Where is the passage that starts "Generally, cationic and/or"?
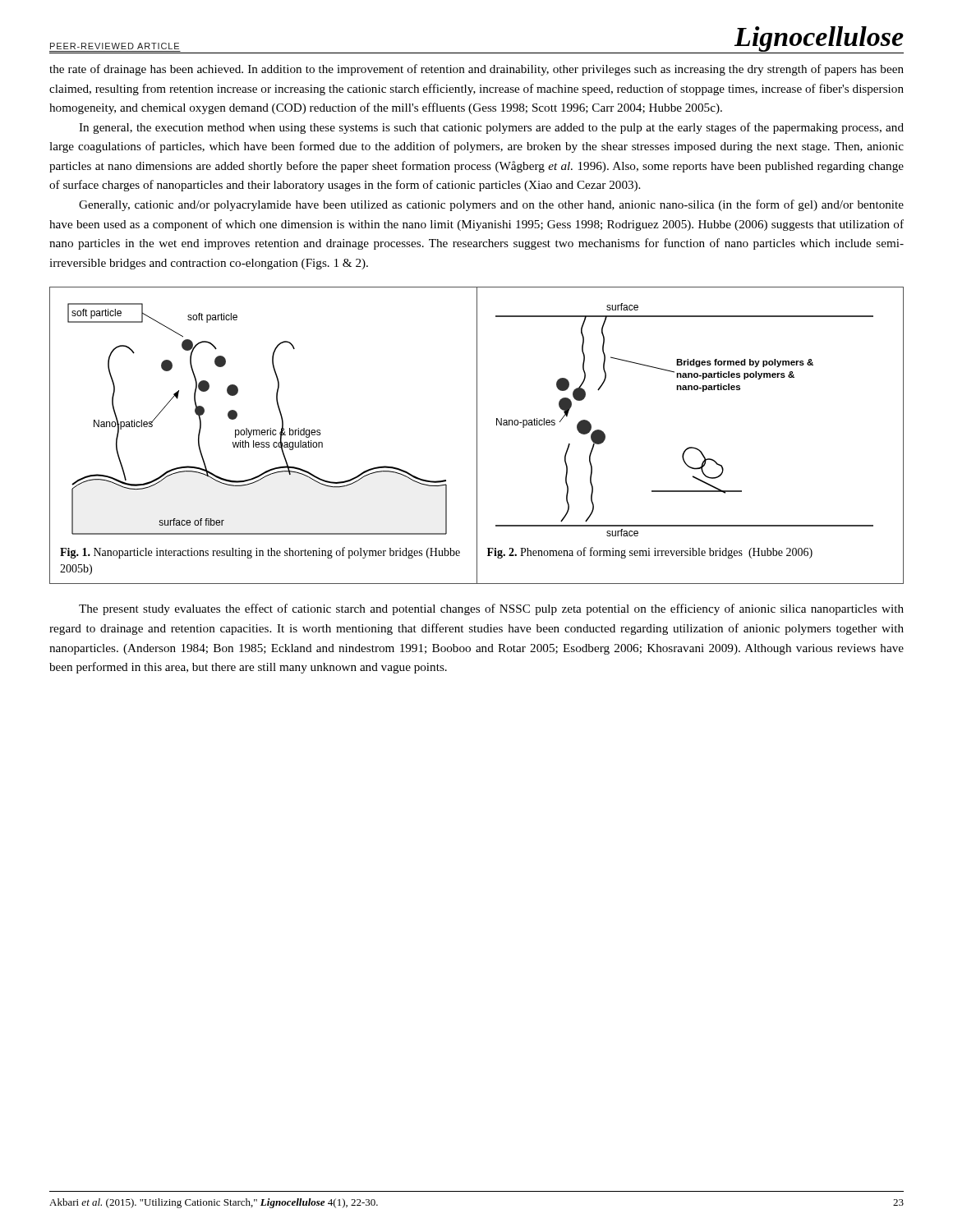Screen dimensions: 1232x953 pos(476,233)
